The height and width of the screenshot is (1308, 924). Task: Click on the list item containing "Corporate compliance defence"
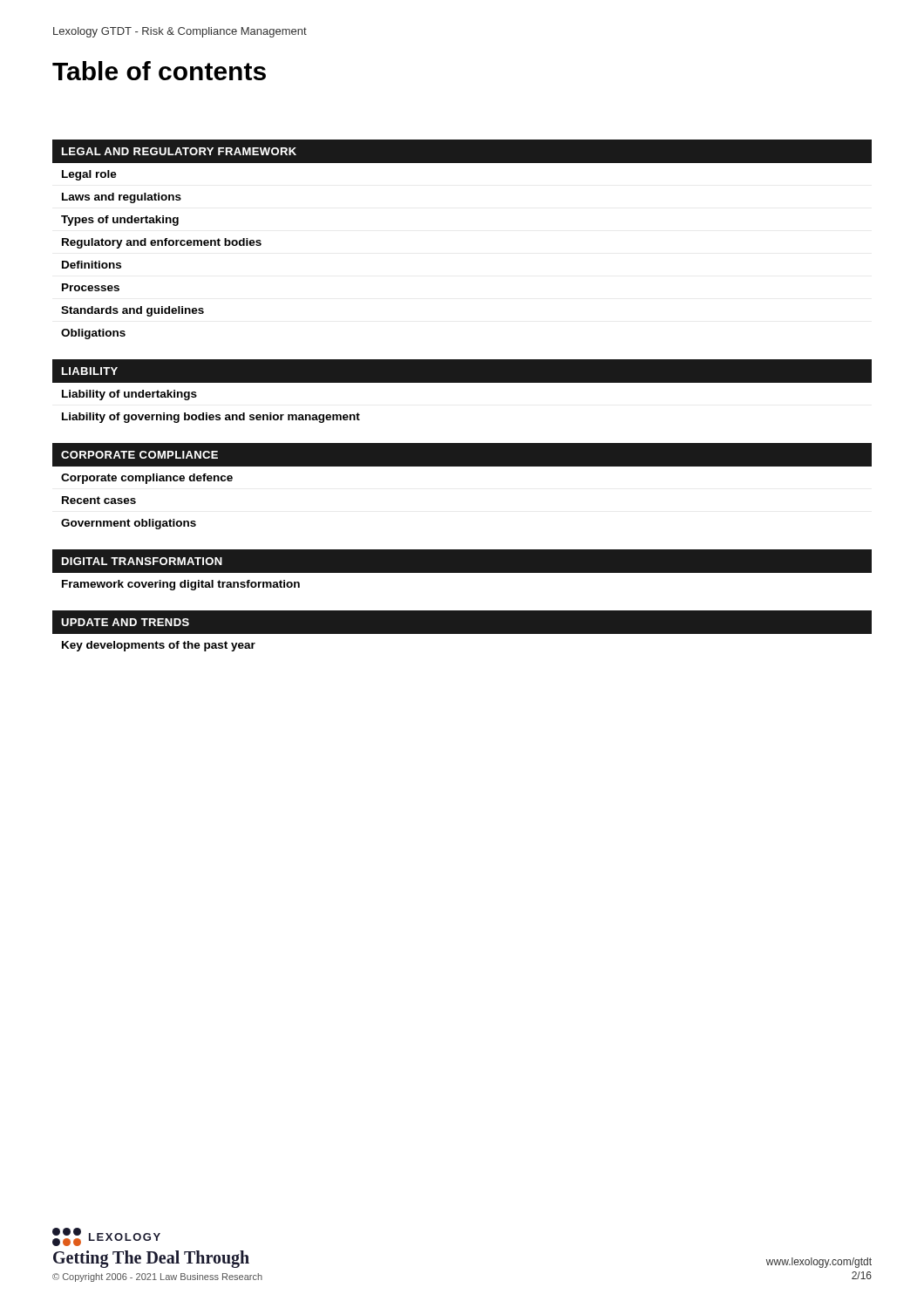coord(147,477)
